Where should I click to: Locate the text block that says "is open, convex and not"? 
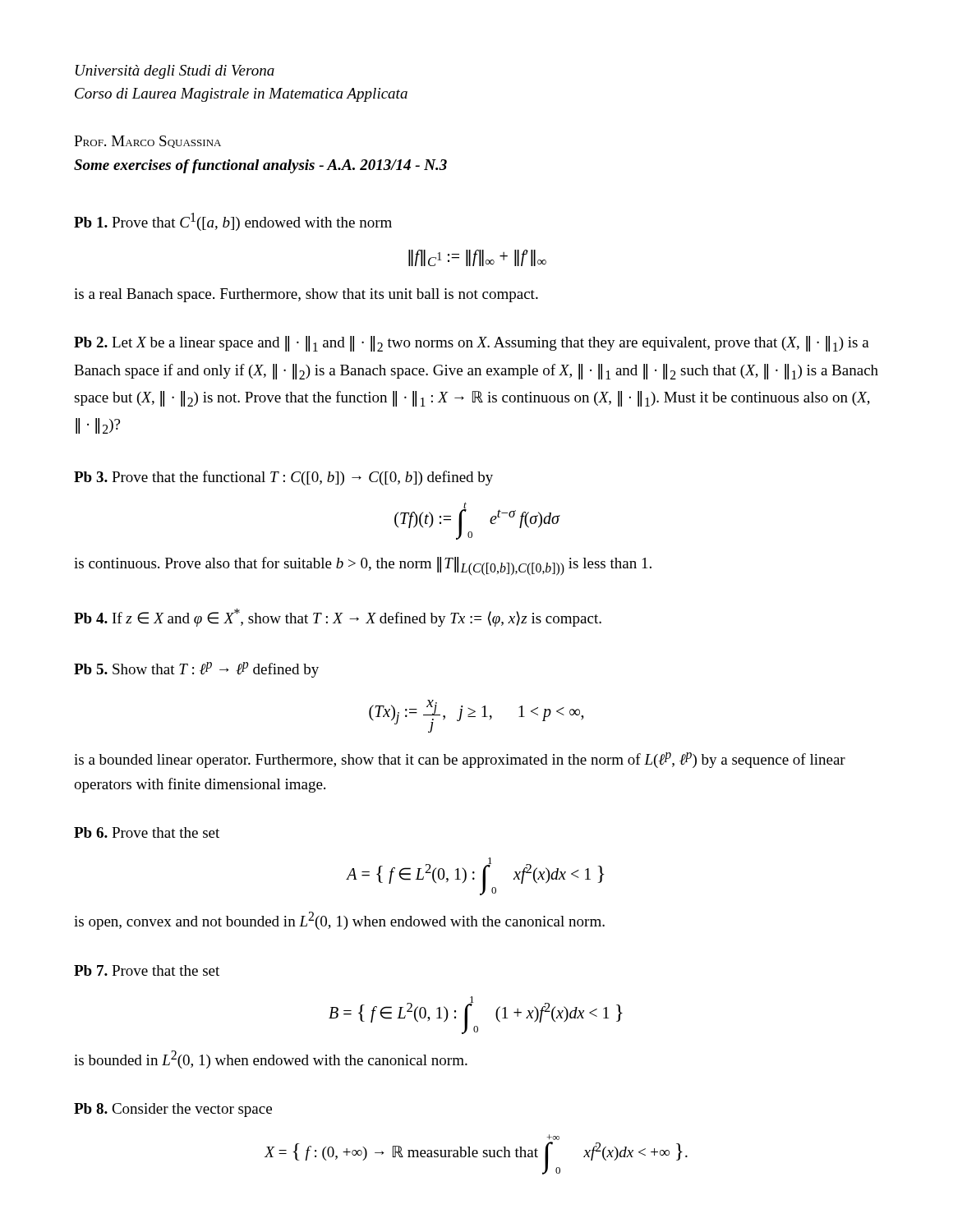476,921
